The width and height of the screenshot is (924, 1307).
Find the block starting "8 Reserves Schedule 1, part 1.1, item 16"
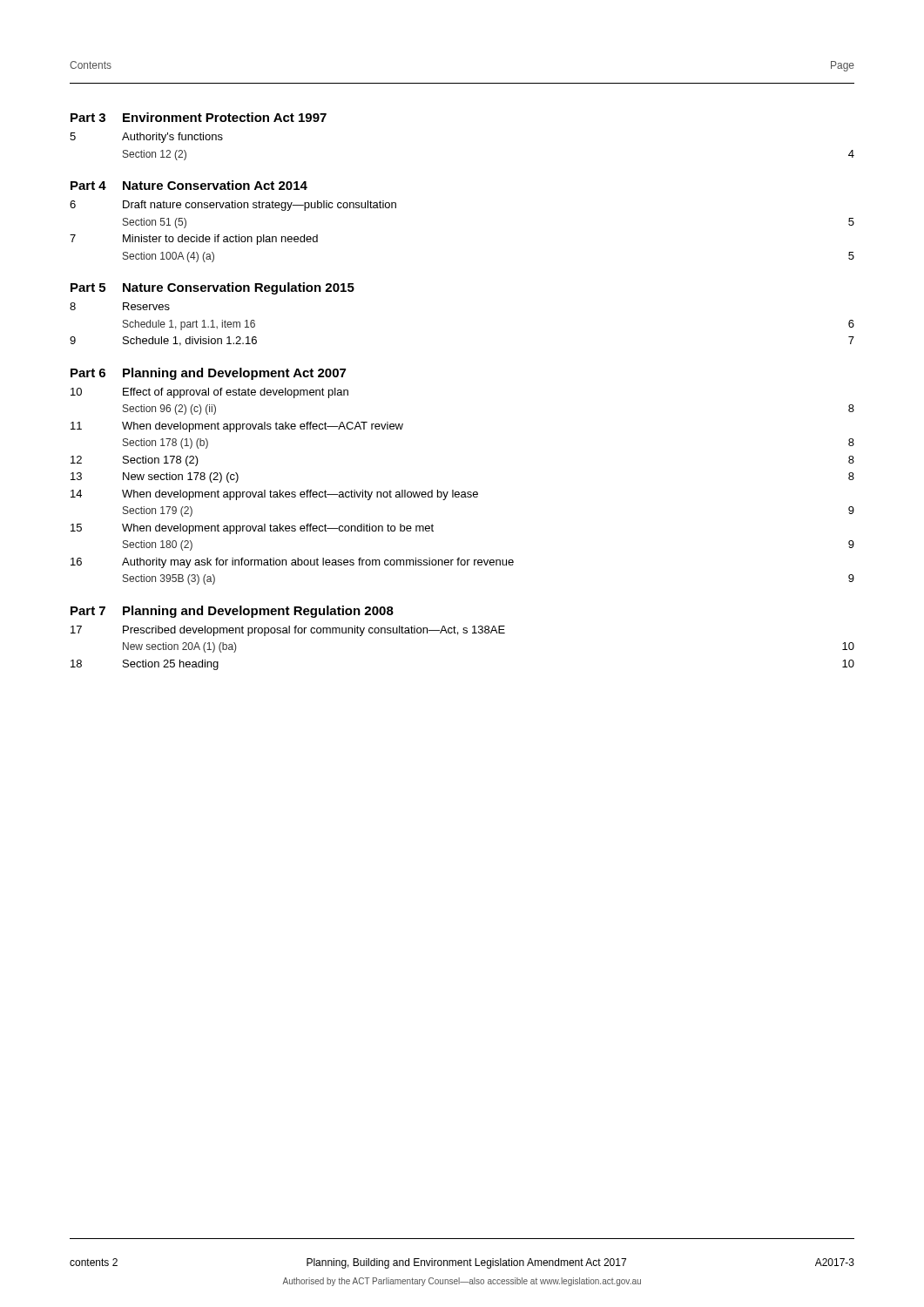pyautogui.click(x=120, y=306)
